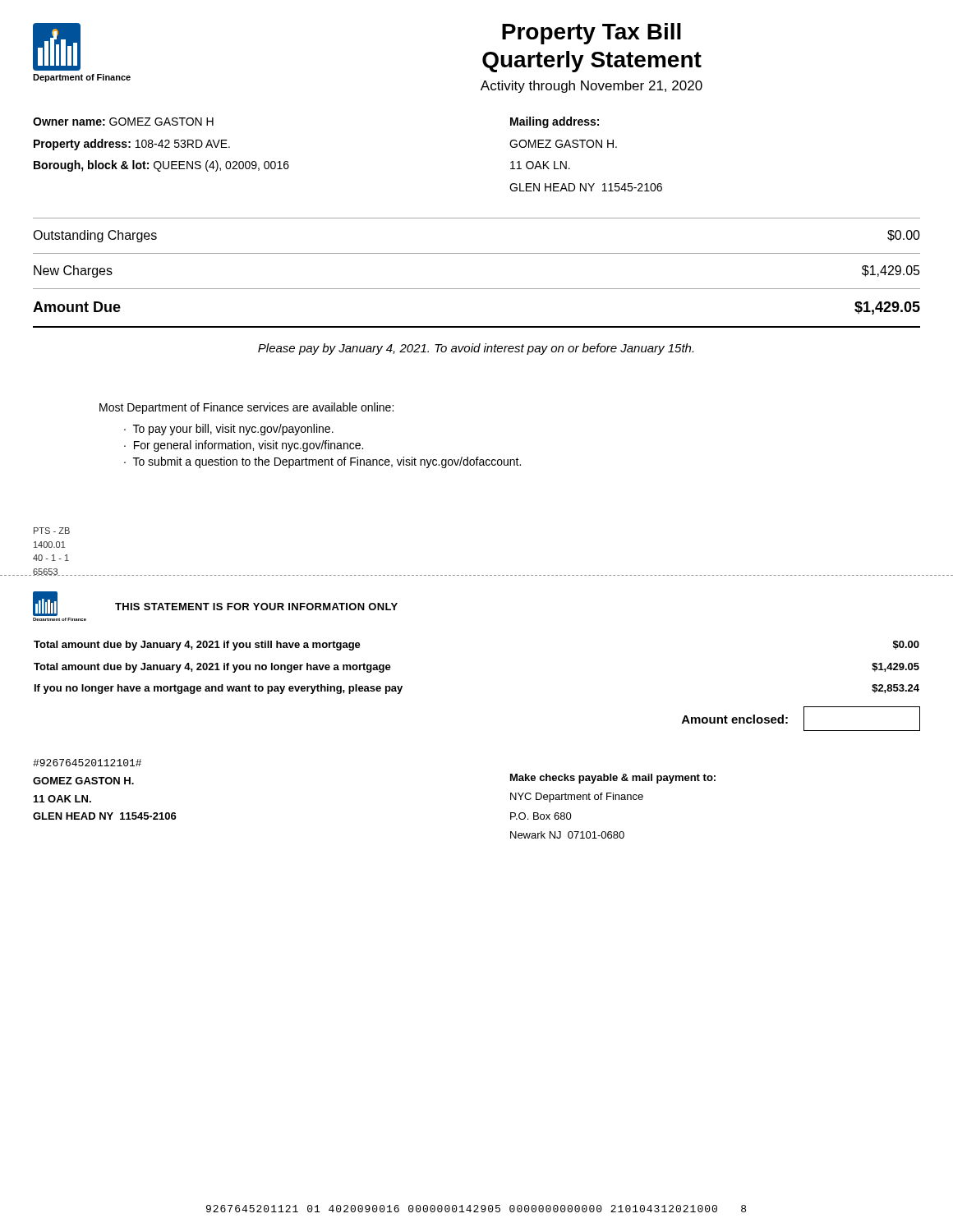The width and height of the screenshot is (953, 1232).
Task: Point to the block beginning "· To submit a question to the"
Action: pos(323,462)
